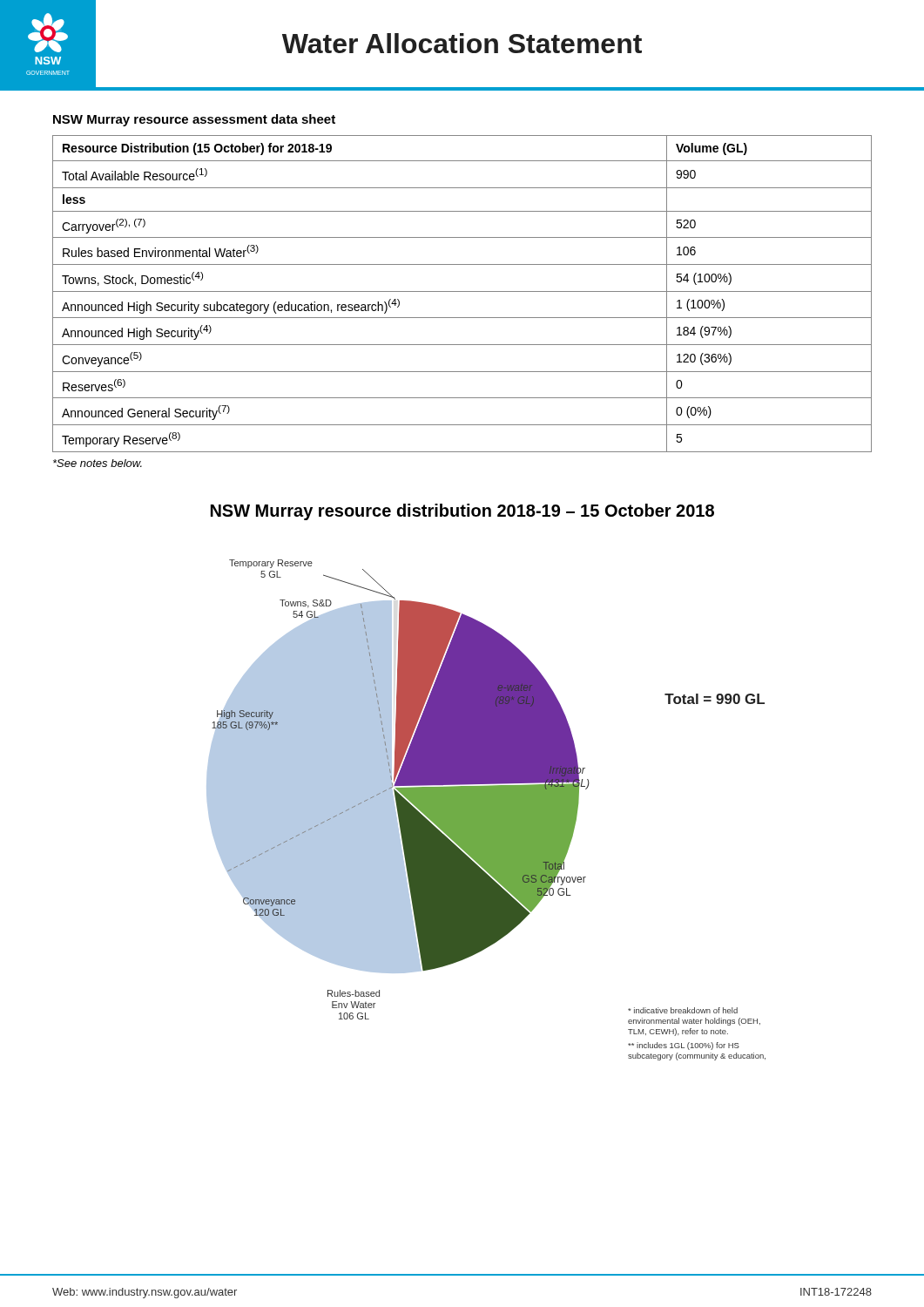
Task: Locate the passage starting "NSW Murray resource distribution 2018-19 –"
Action: click(462, 510)
